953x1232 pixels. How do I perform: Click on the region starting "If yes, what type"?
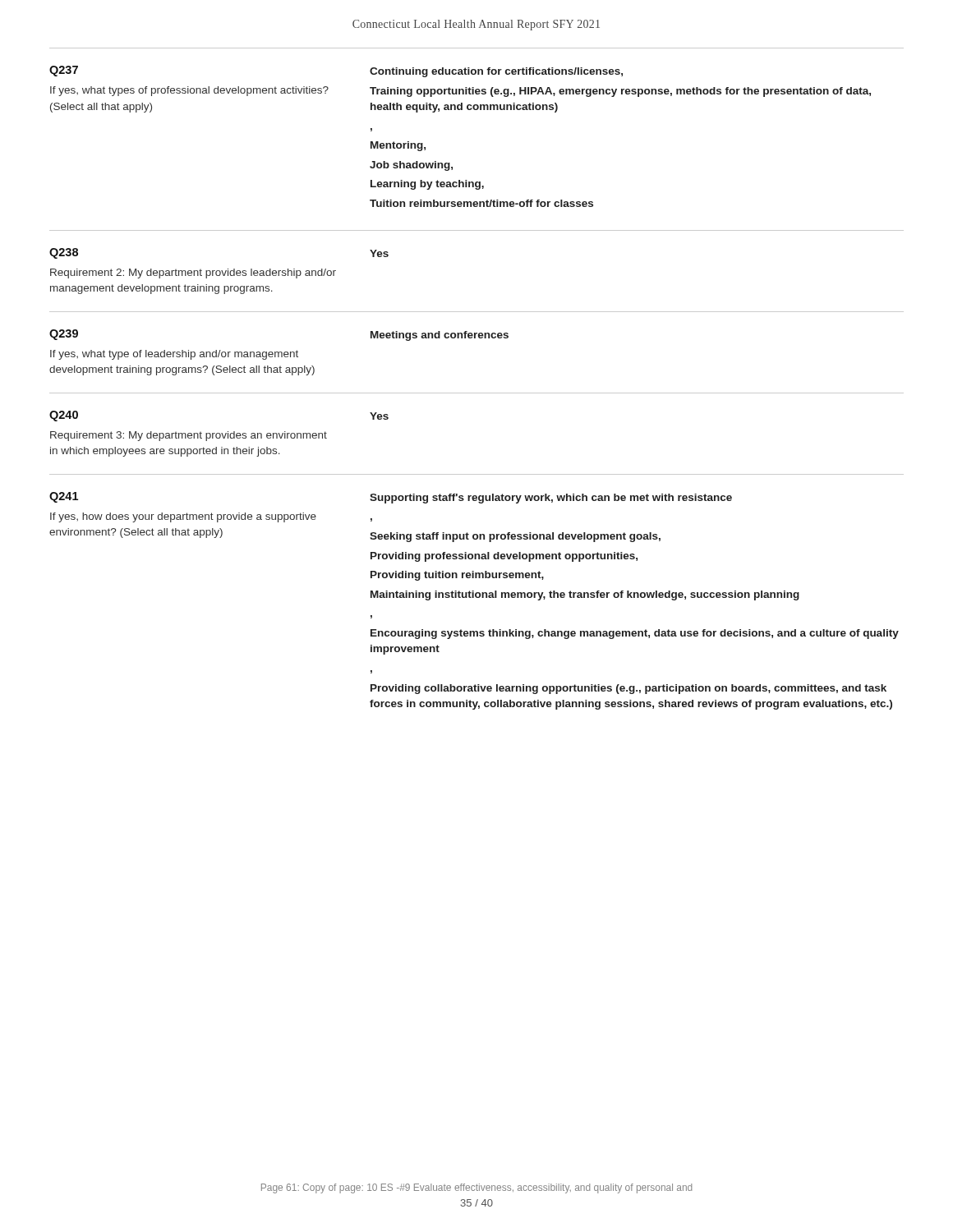pyautogui.click(x=182, y=361)
